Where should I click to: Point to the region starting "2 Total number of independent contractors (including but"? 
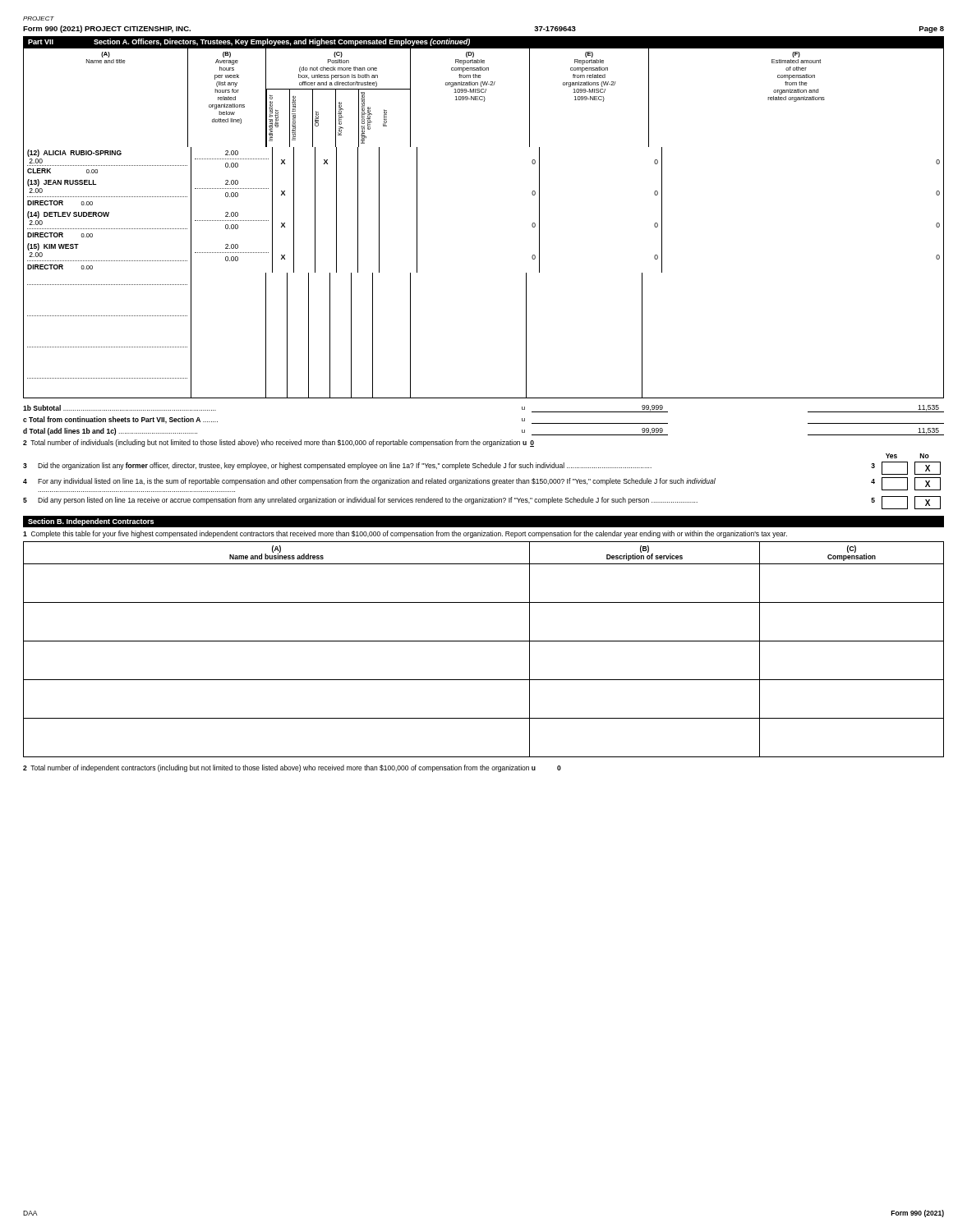tap(292, 768)
